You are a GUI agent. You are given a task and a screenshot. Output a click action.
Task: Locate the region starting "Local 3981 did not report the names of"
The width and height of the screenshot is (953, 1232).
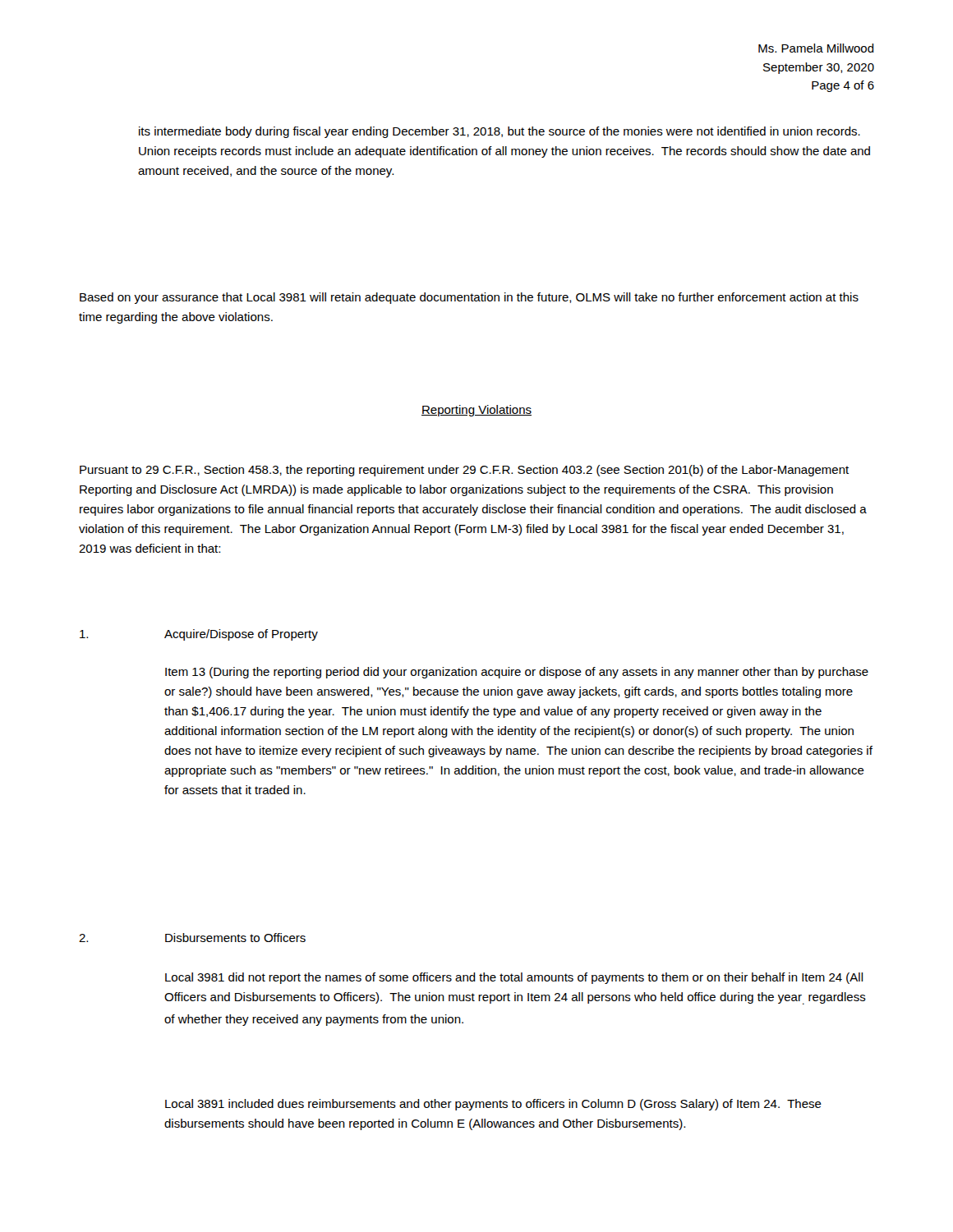click(x=515, y=998)
